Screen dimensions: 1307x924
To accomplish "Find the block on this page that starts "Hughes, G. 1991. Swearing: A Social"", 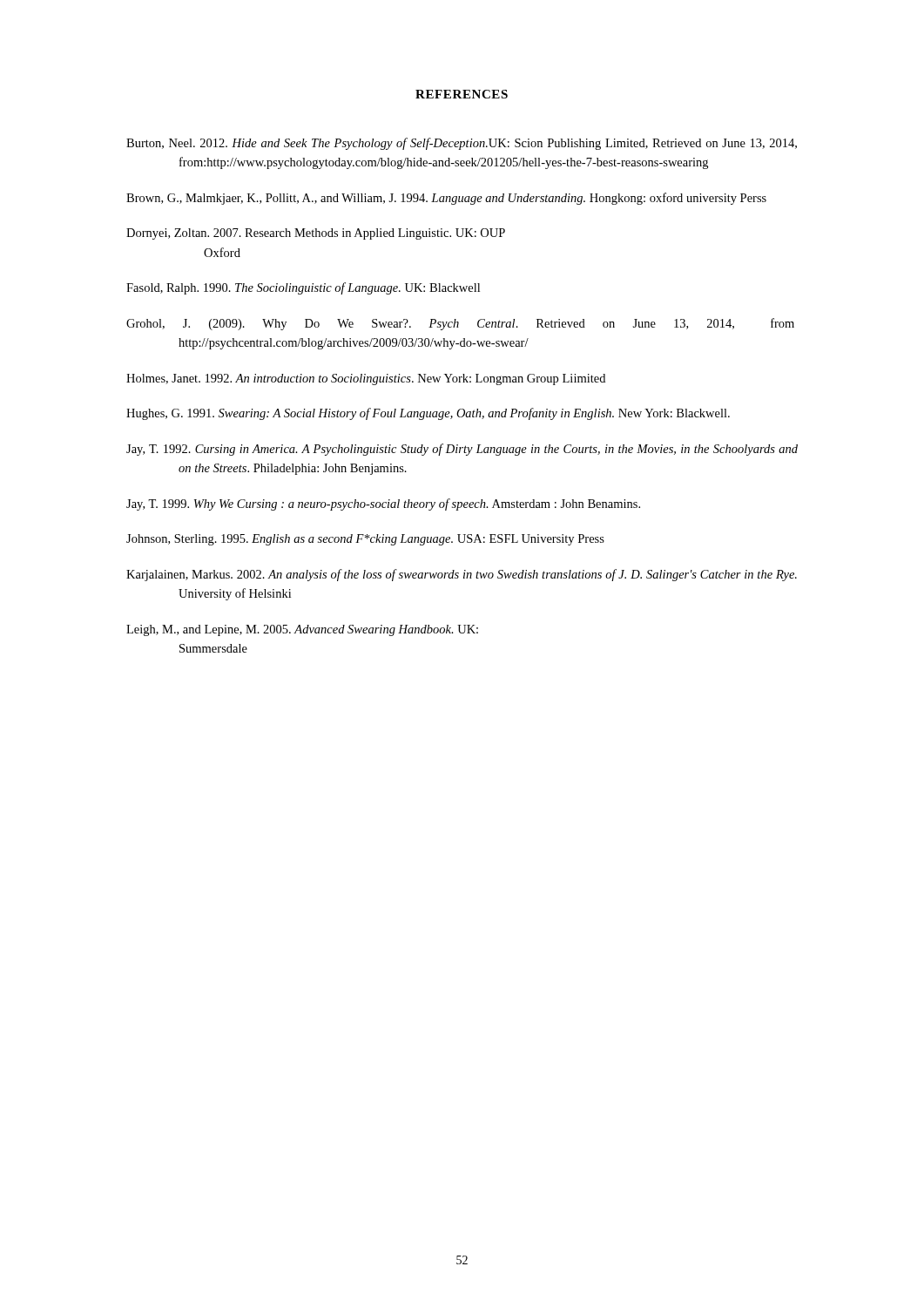I will click(428, 413).
